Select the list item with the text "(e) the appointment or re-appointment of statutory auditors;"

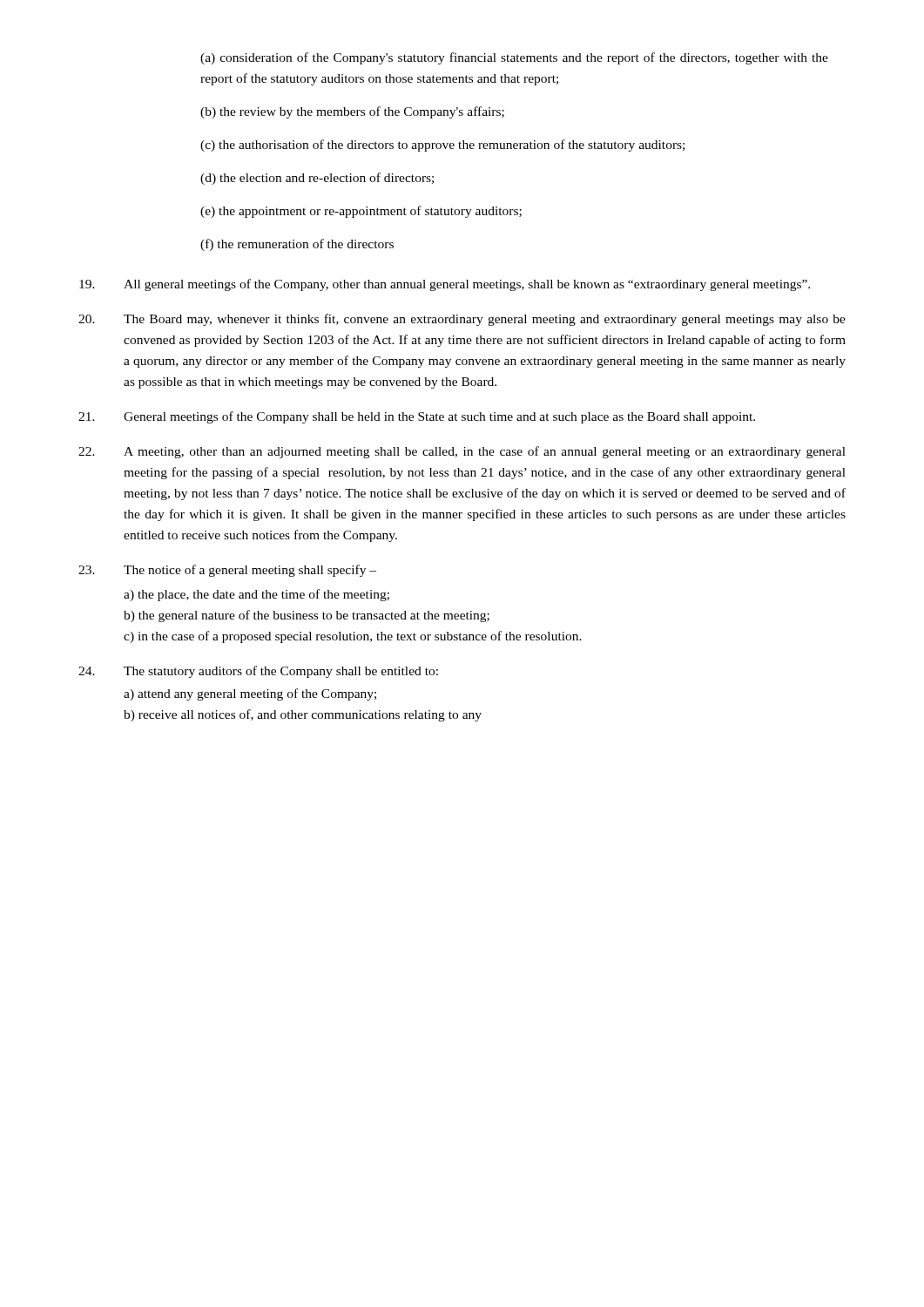(361, 210)
